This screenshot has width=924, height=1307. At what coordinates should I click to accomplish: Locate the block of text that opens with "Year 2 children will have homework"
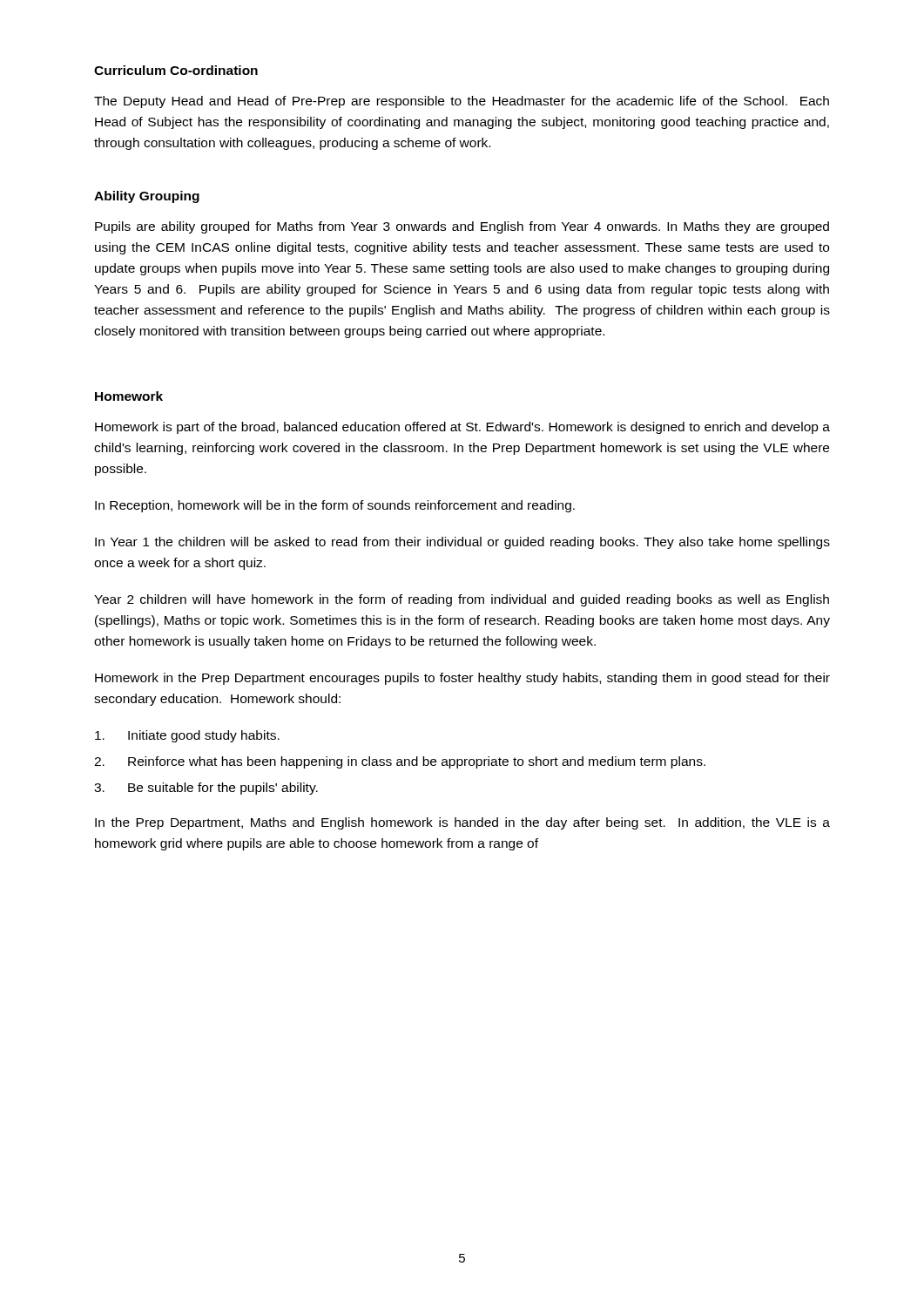pos(462,620)
